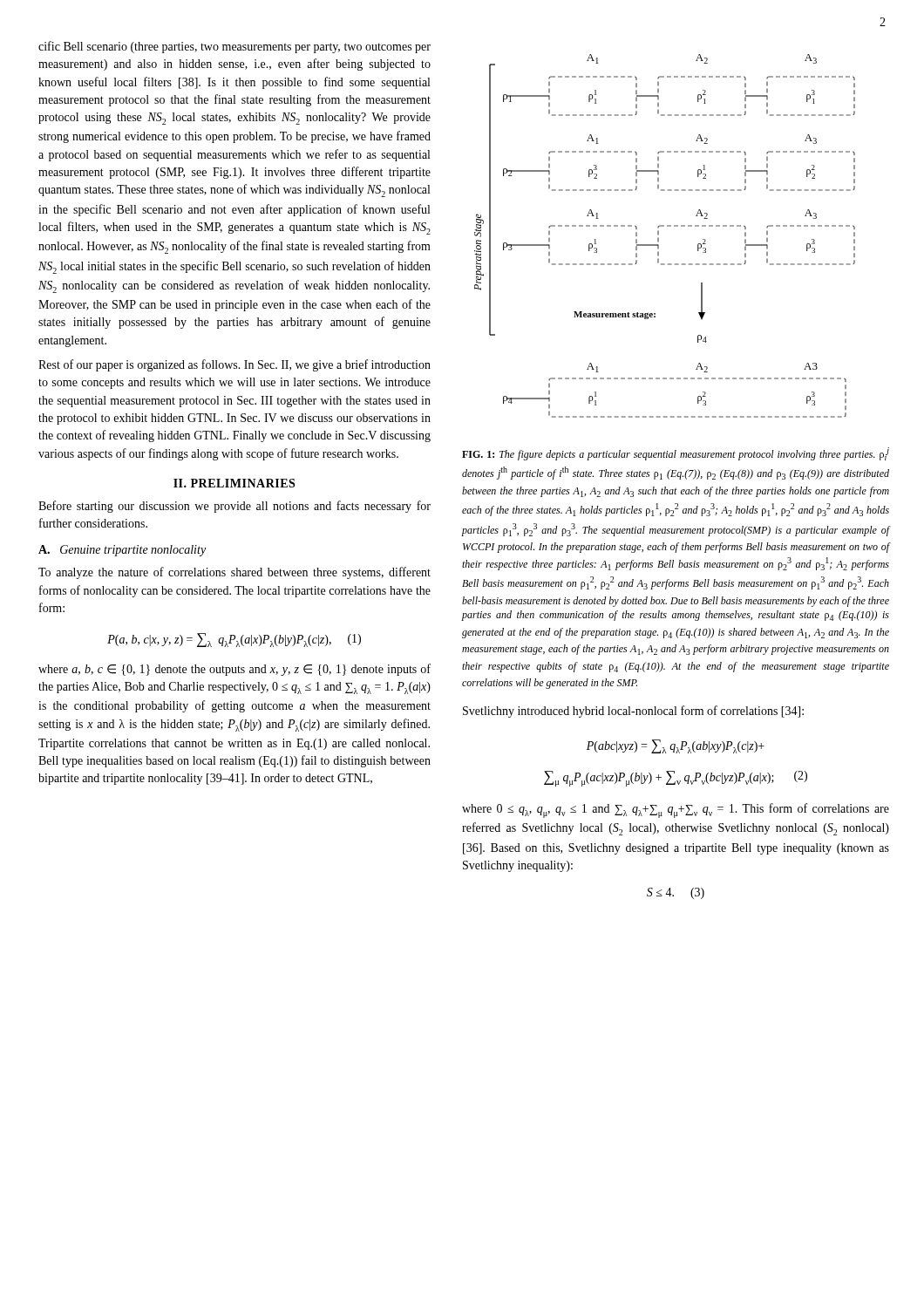Select the region starting "P(a, b, c|x, y, z) = ∑λ qλPλ(a|x)Pλ(b|y)Pλ(c|z),"

point(234,639)
